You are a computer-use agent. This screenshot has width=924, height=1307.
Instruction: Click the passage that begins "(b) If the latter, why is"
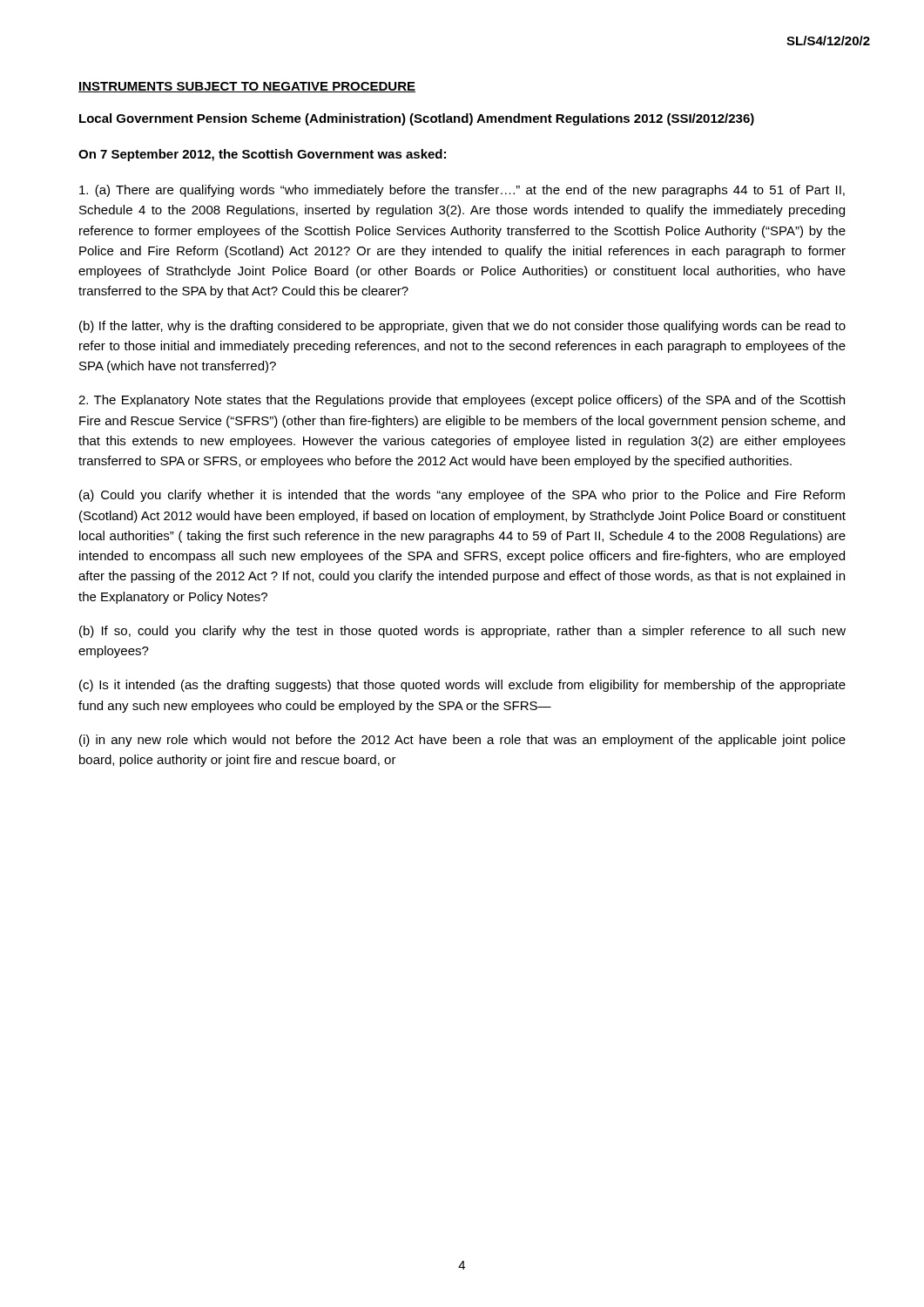coord(462,345)
